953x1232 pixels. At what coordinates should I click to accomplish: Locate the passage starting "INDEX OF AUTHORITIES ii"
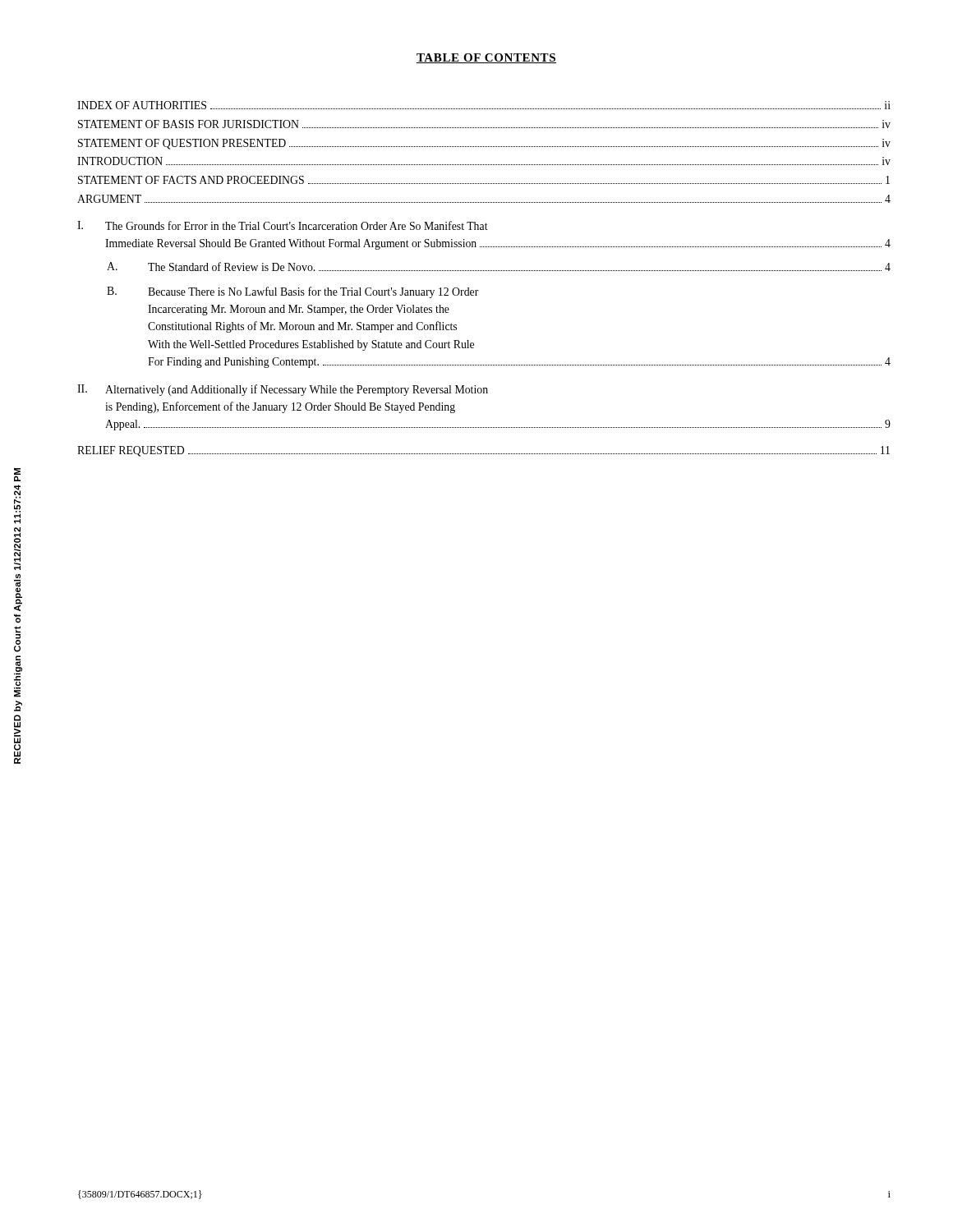(x=484, y=106)
